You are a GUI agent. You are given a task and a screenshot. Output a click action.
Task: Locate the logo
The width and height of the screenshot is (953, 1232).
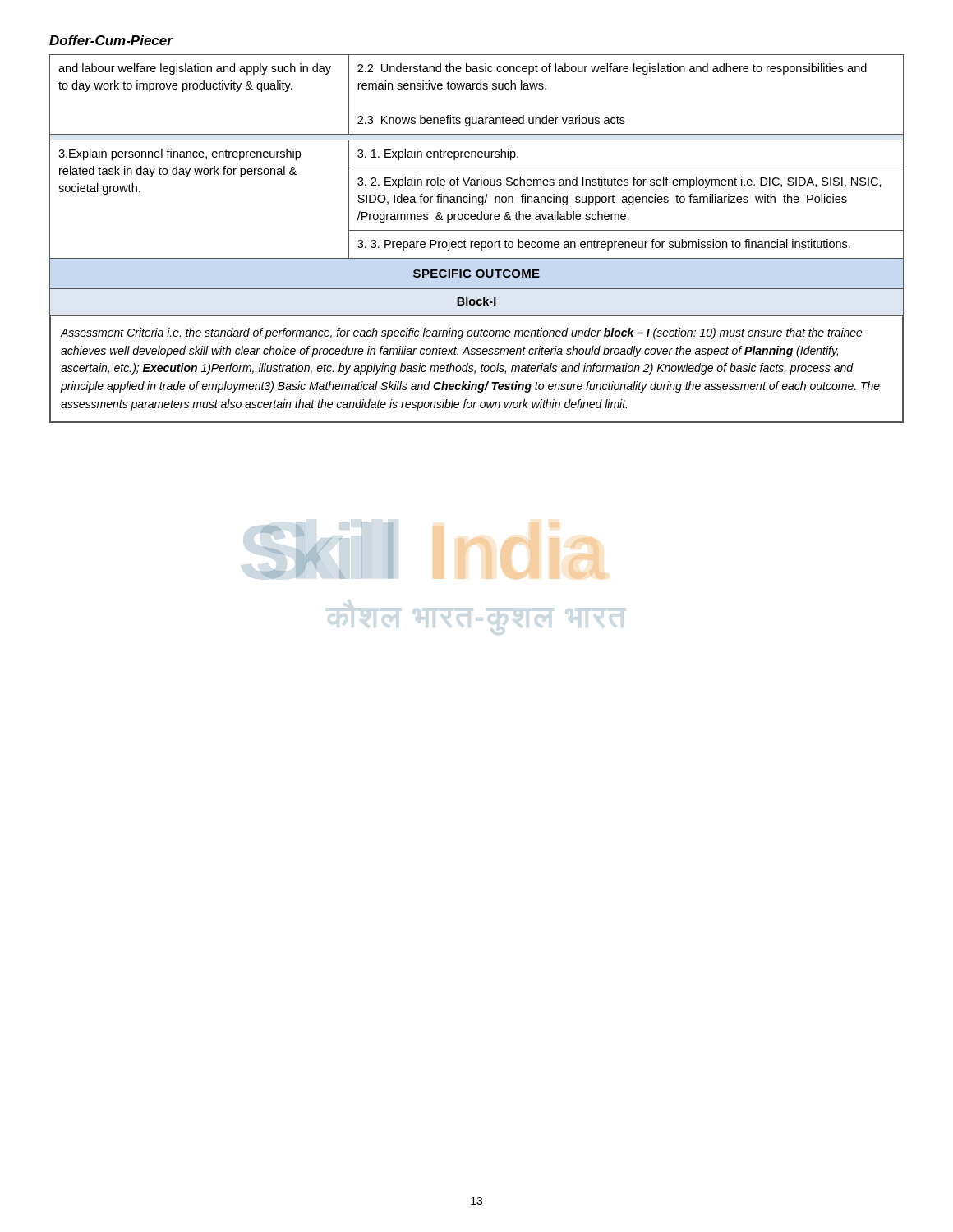click(x=476, y=568)
